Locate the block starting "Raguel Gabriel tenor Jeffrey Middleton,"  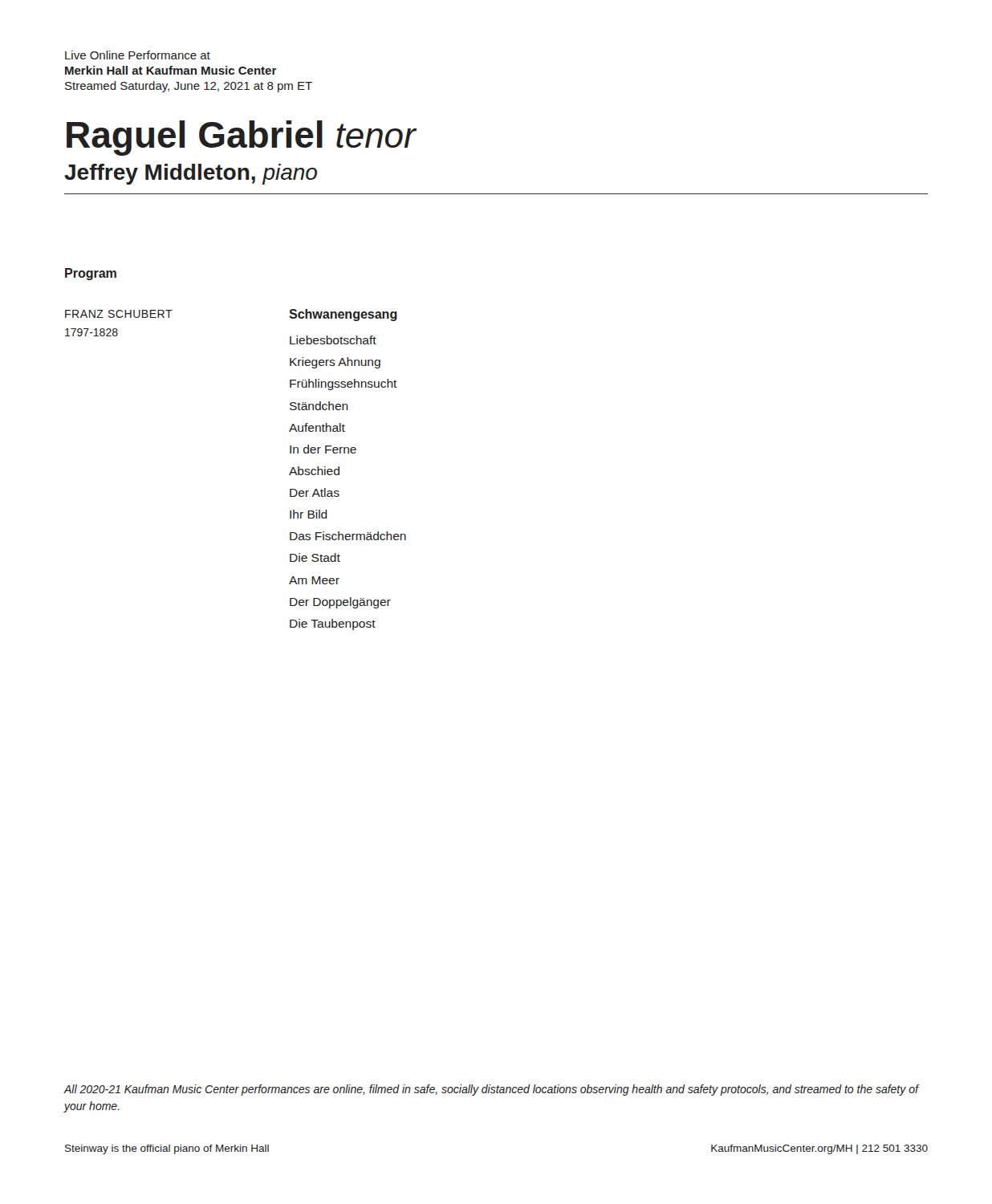pyautogui.click(x=242, y=138)
